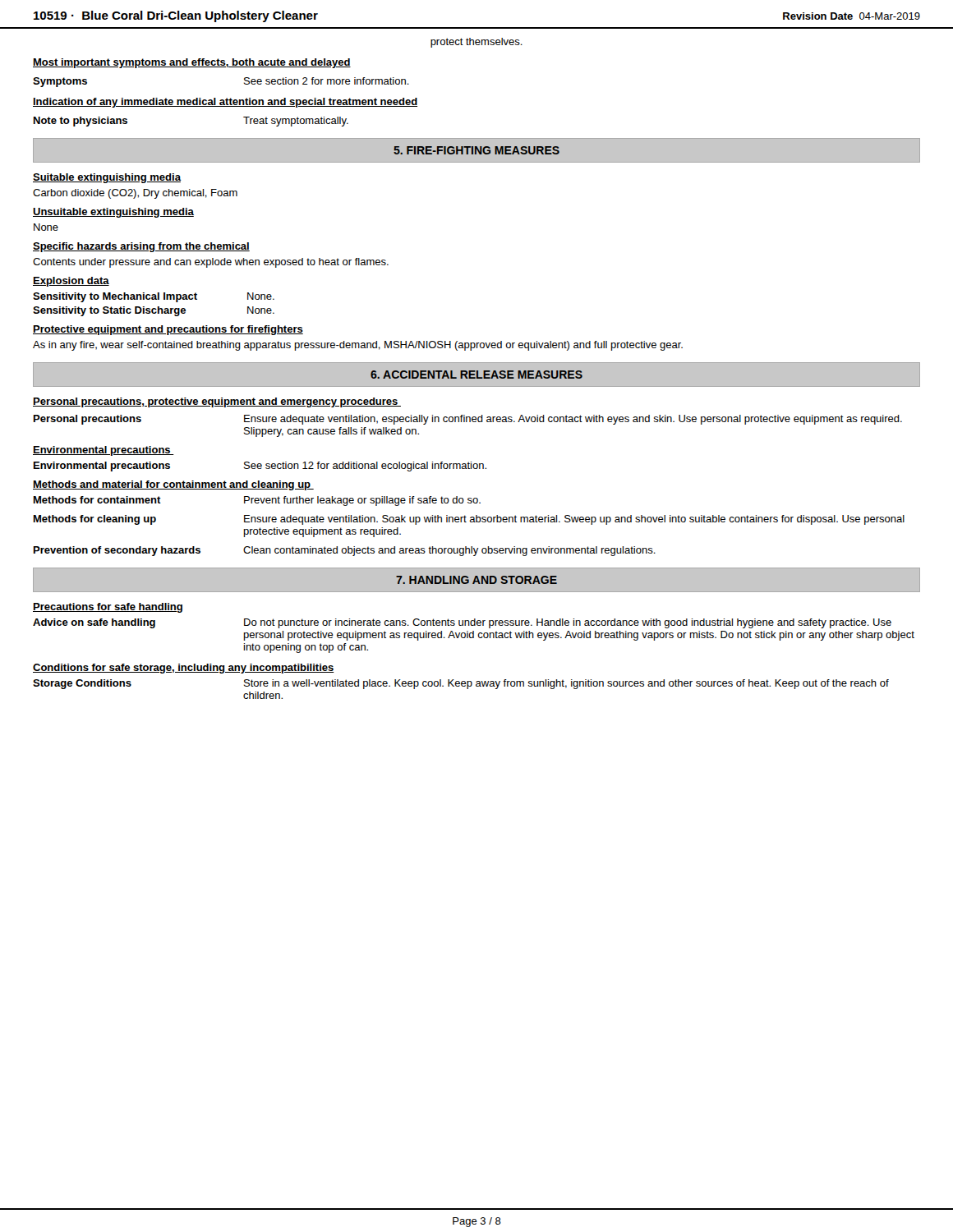Click on the section header with the text "Conditions for safe storage, including"

183,667
